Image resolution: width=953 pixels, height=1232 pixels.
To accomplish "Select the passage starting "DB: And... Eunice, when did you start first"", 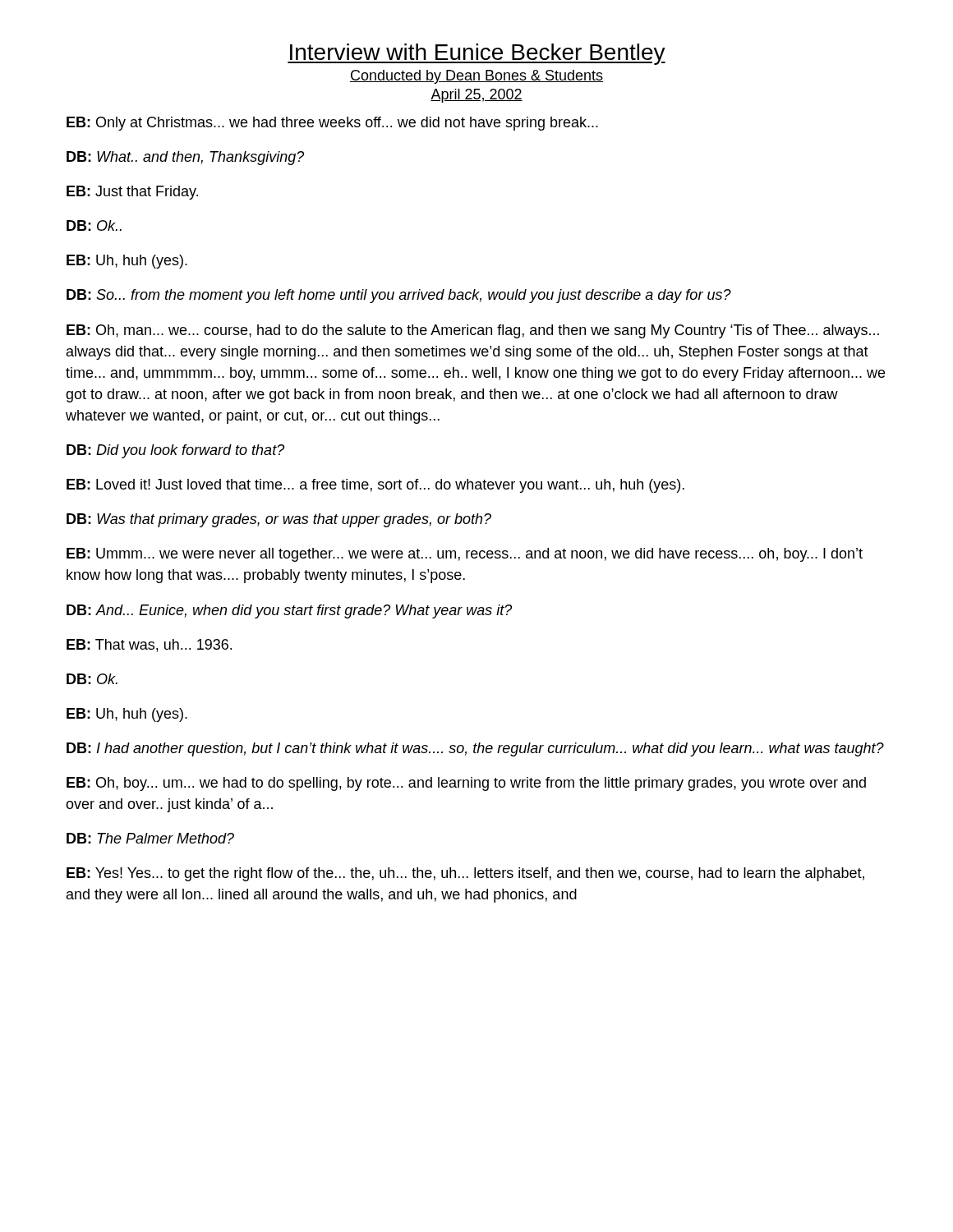I will (476, 610).
